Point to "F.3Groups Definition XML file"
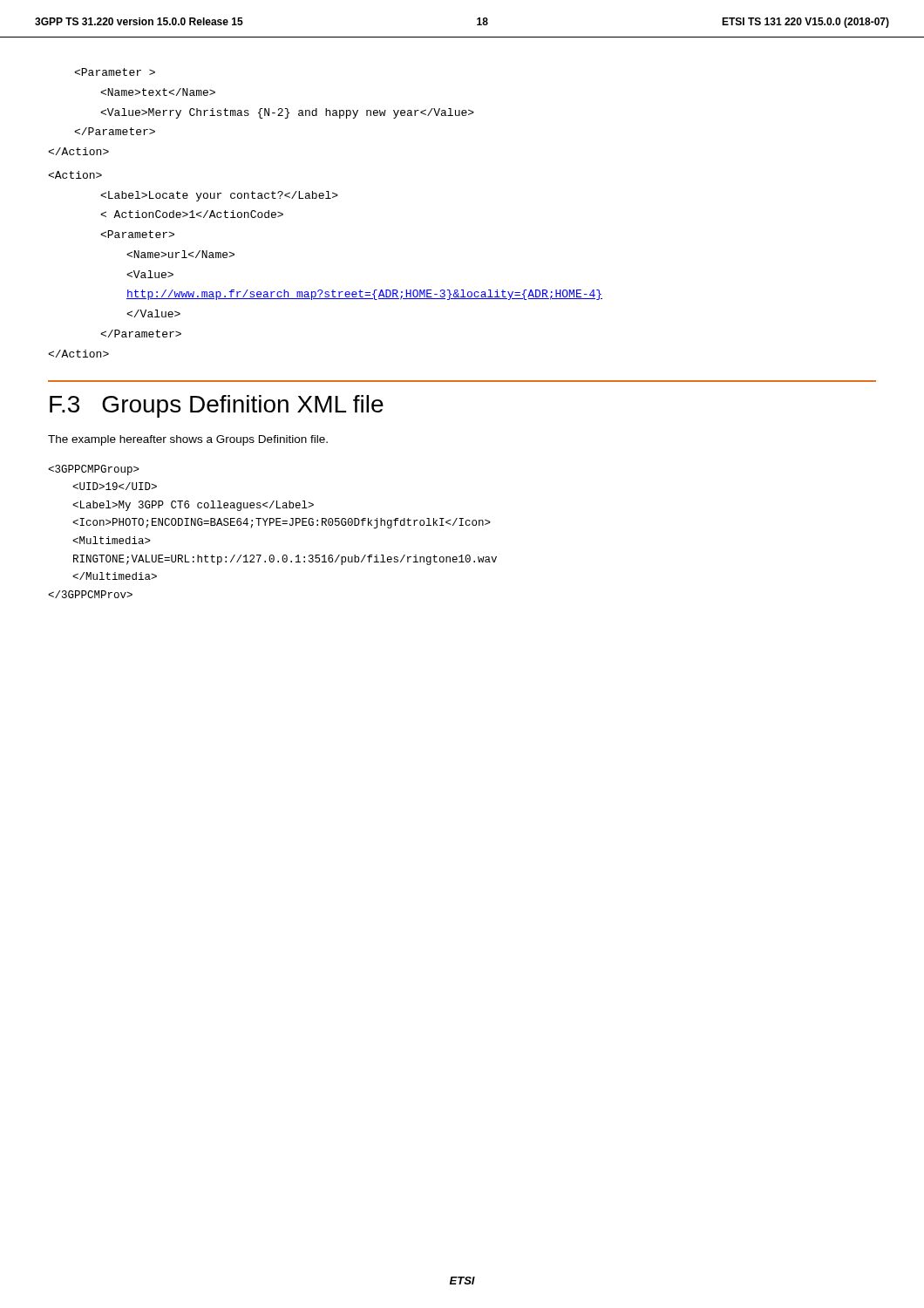The image size is (924, 1308). click(x=216, y=404)
